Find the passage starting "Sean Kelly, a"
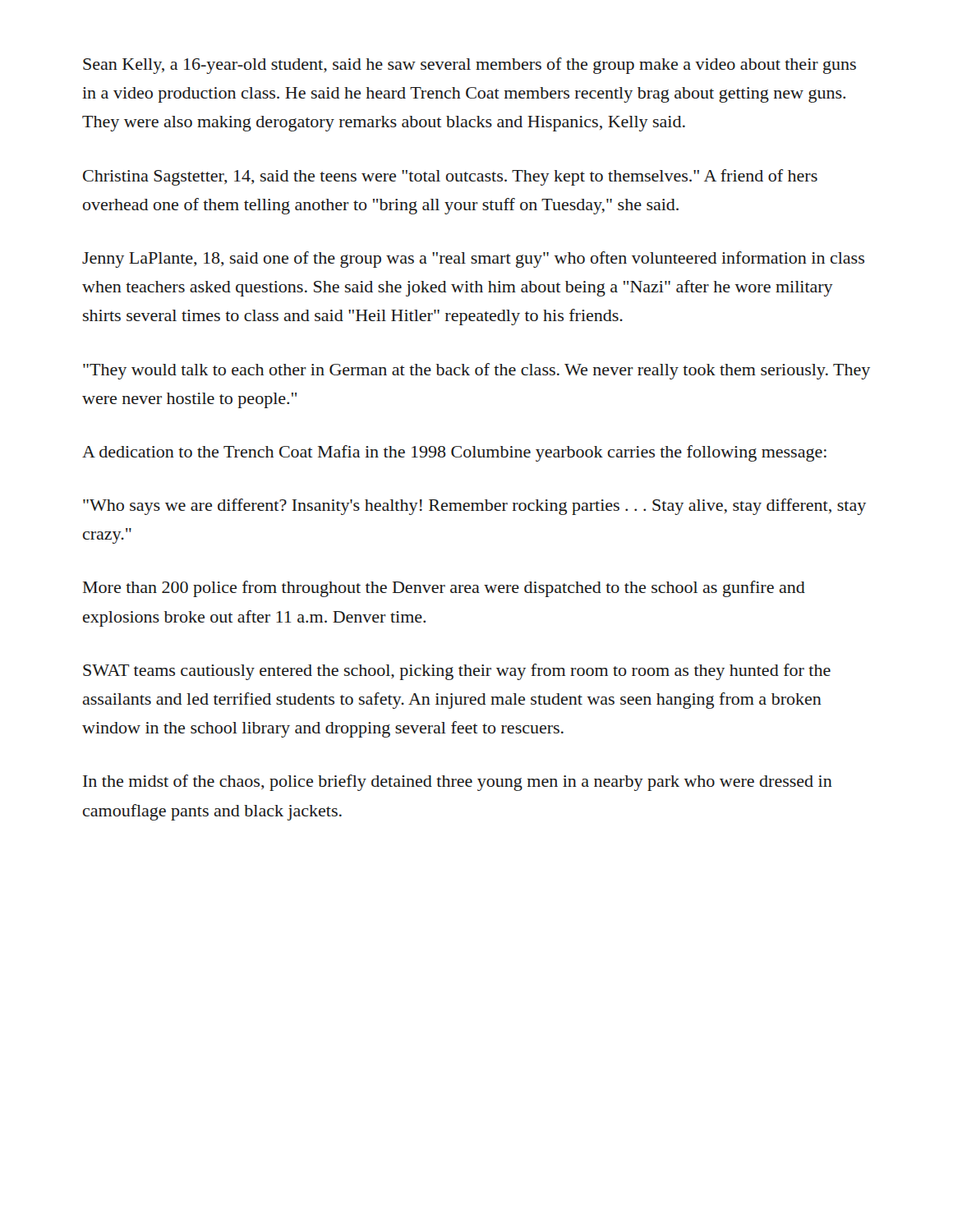Image resolution: width=953 pixels, height=1232 pixels. pos(469,93)
